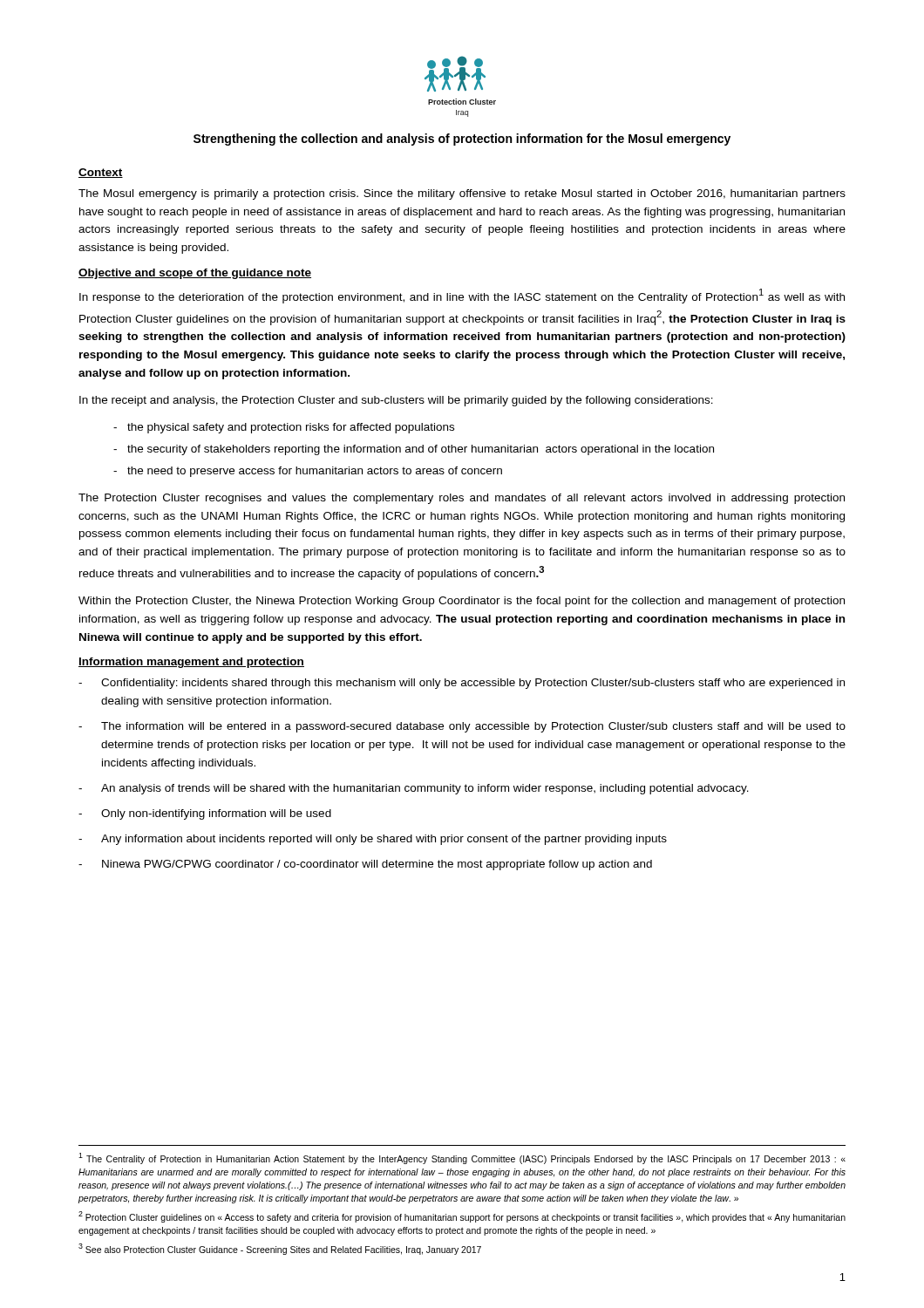Point to the passage starting "3 See also Protection Cluster"
Image resolution: width=924 pixels, height=1308 pixels.
[280, 1248]
